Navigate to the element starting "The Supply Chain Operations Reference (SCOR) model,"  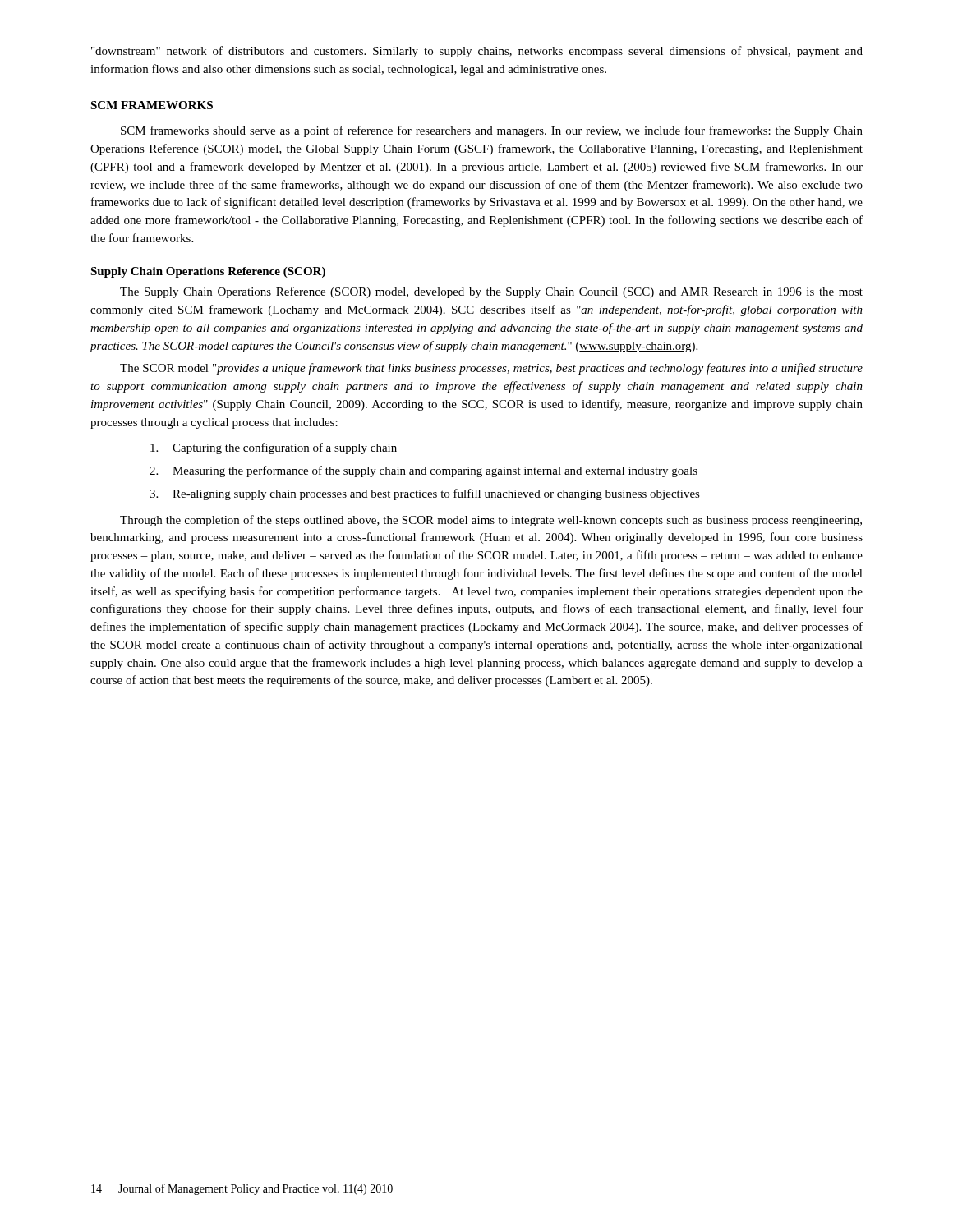pyautogui.click(x=476, y=358)
